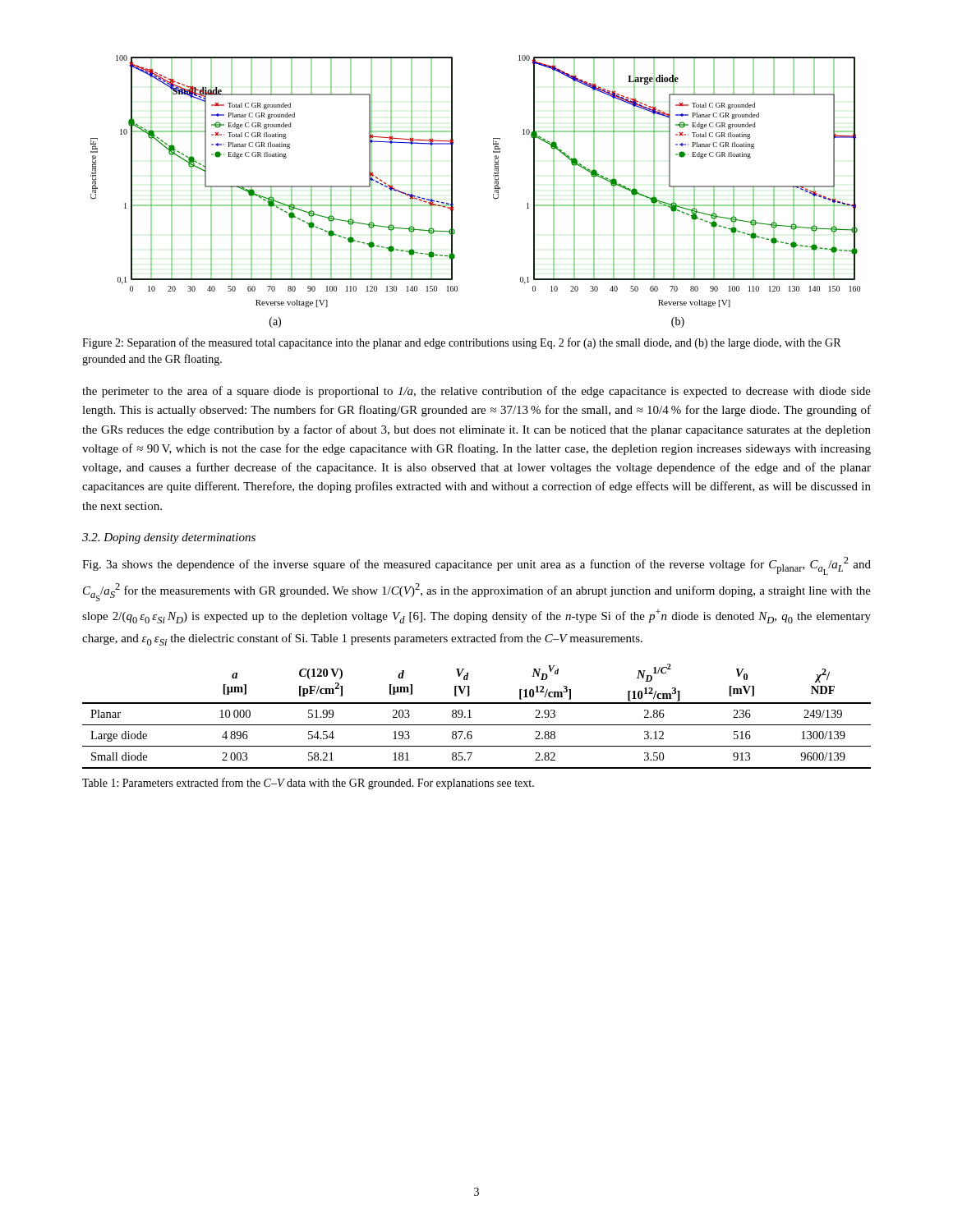Screen dimensions: 1232x953
Task: Point to the text starting "Fig. 3a shows the dependence of"
Action: (x=476, y=601)
